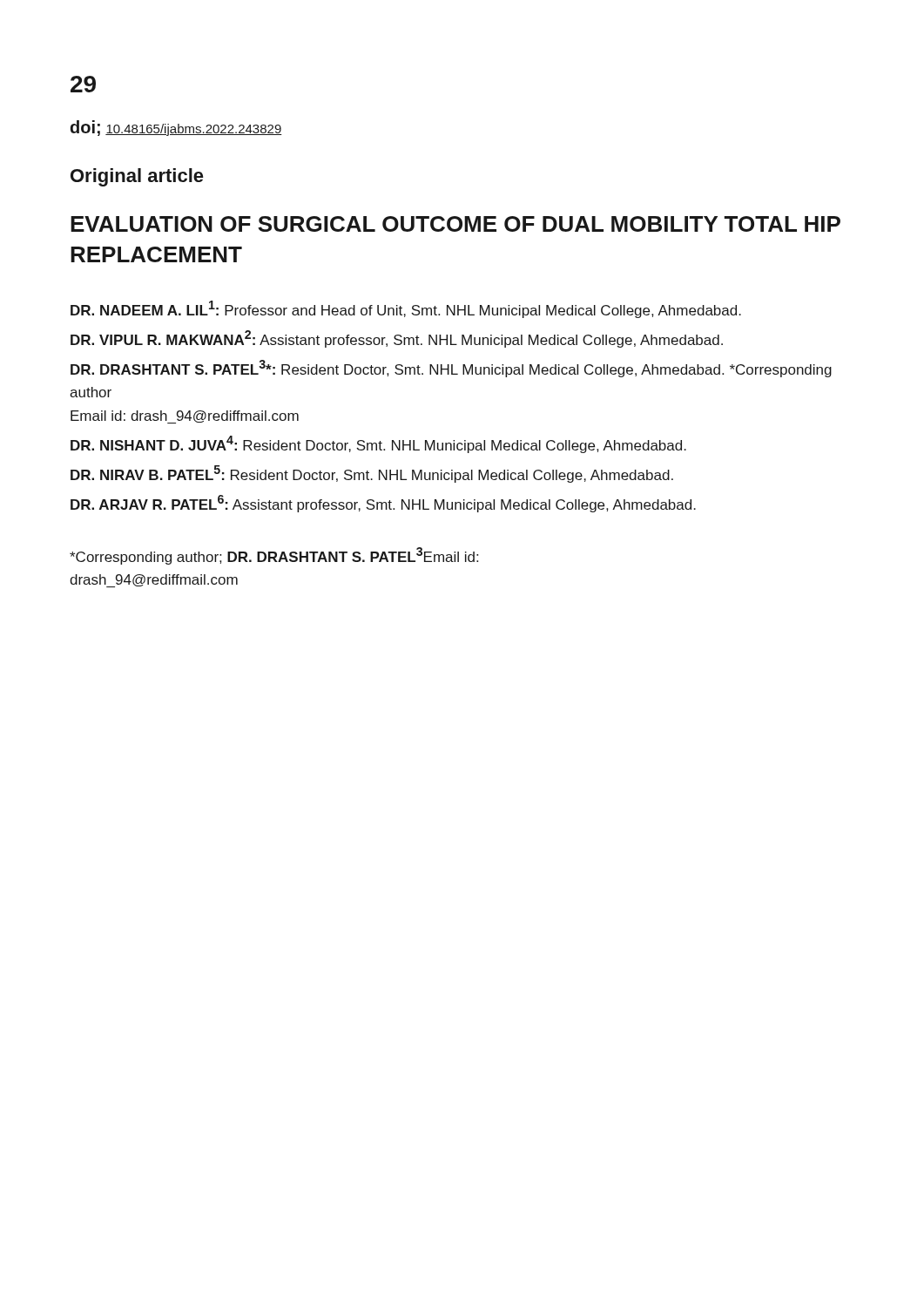This screenshot has height=1307, width=924.
Task: Point to the block beginning "DR. VIPUL R."
Action: click(x=397, y=338)
